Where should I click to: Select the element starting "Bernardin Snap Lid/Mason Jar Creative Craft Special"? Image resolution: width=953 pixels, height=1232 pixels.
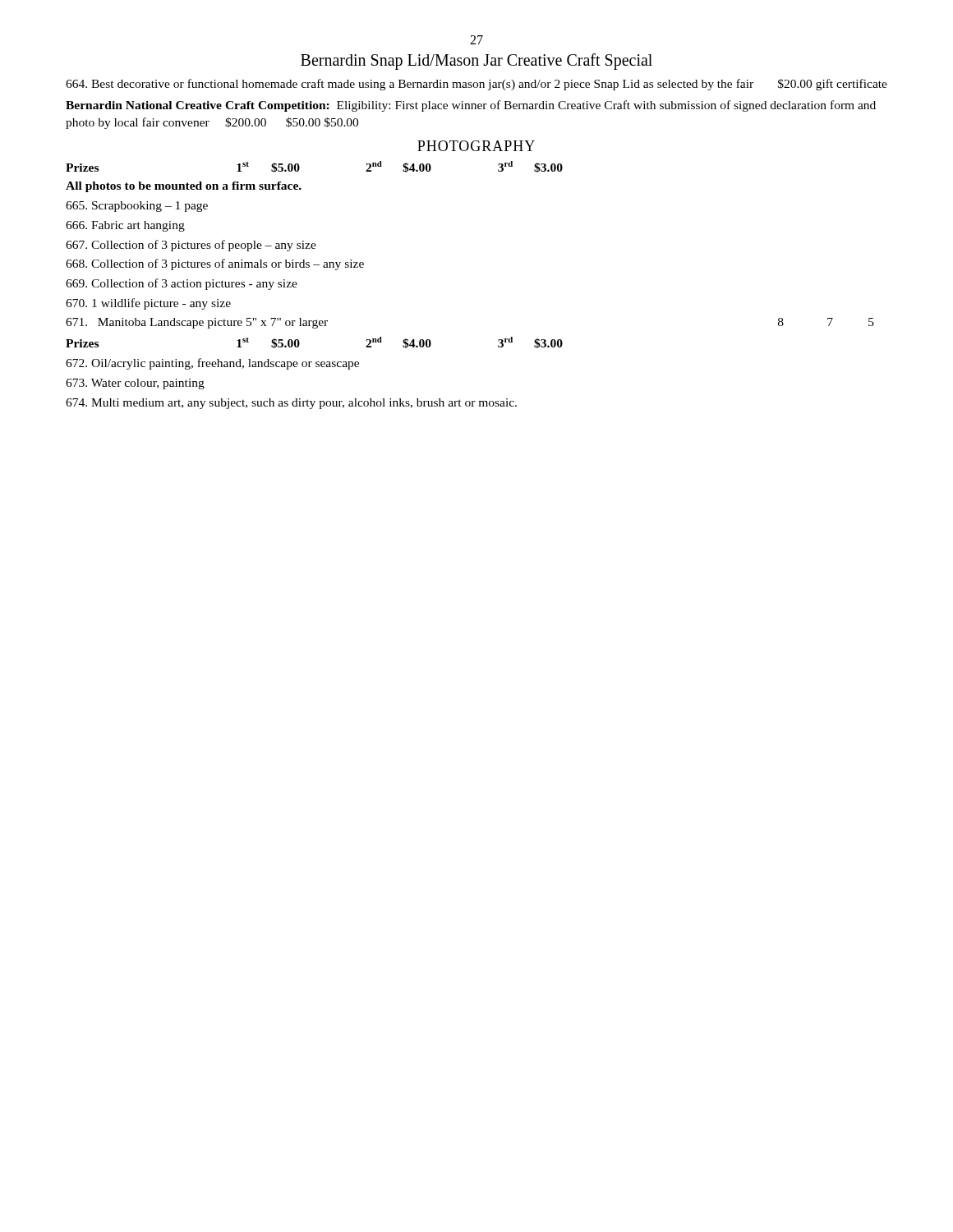(x=476, y=60)
